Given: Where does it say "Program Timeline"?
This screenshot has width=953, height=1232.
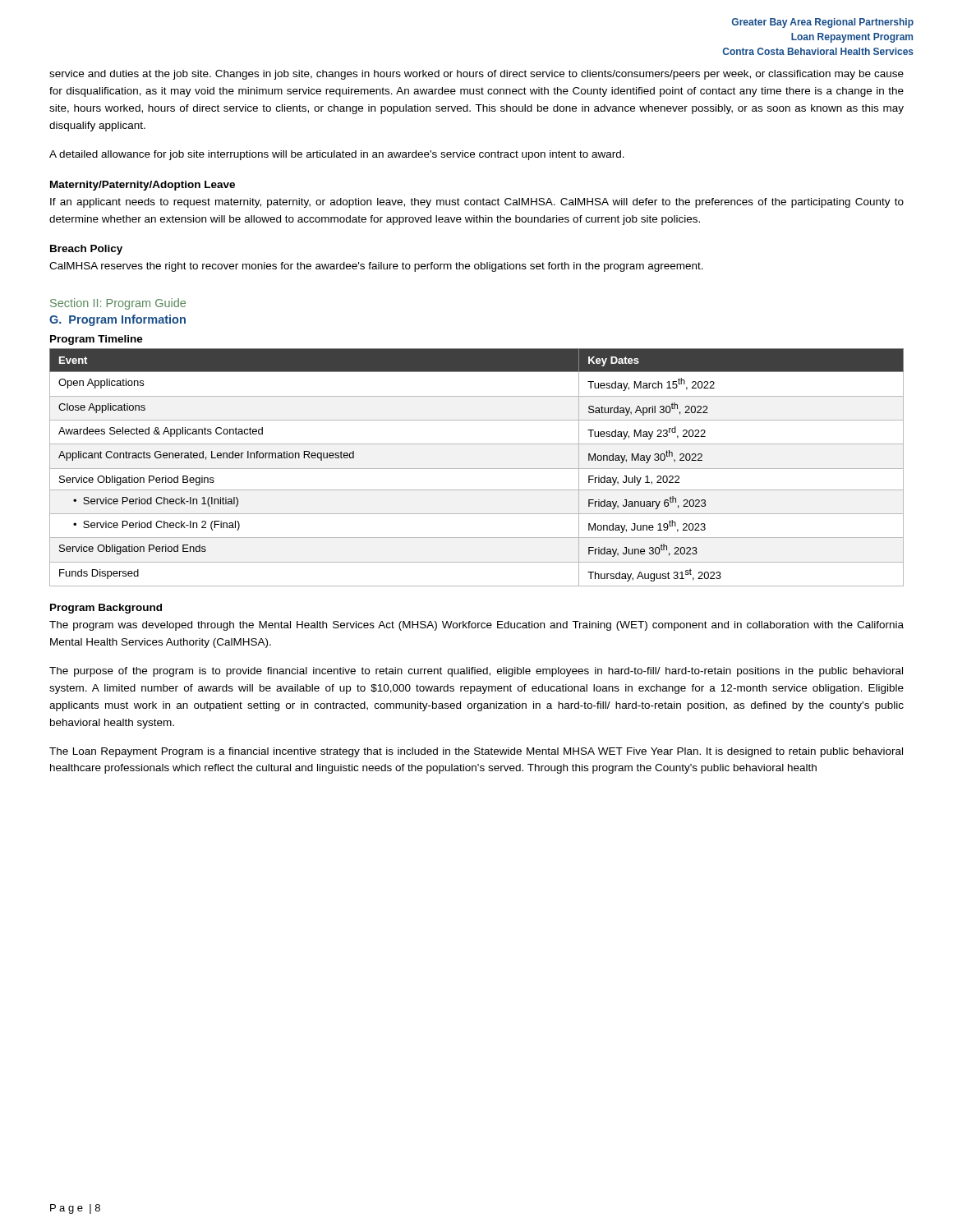Looking at the screenshot, I should pos(96,339).
